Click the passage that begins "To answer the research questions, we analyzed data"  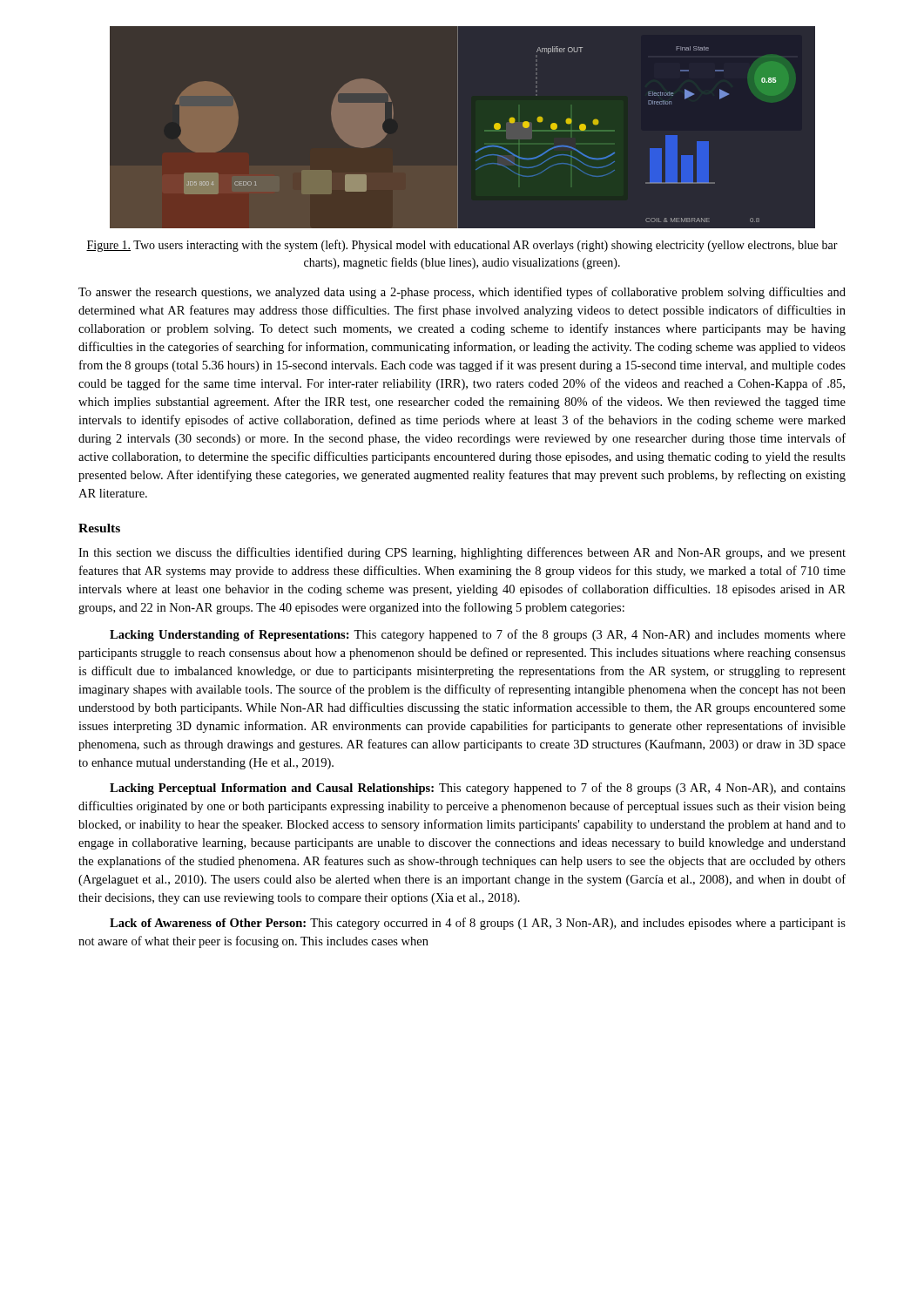(x=462, y=393)
